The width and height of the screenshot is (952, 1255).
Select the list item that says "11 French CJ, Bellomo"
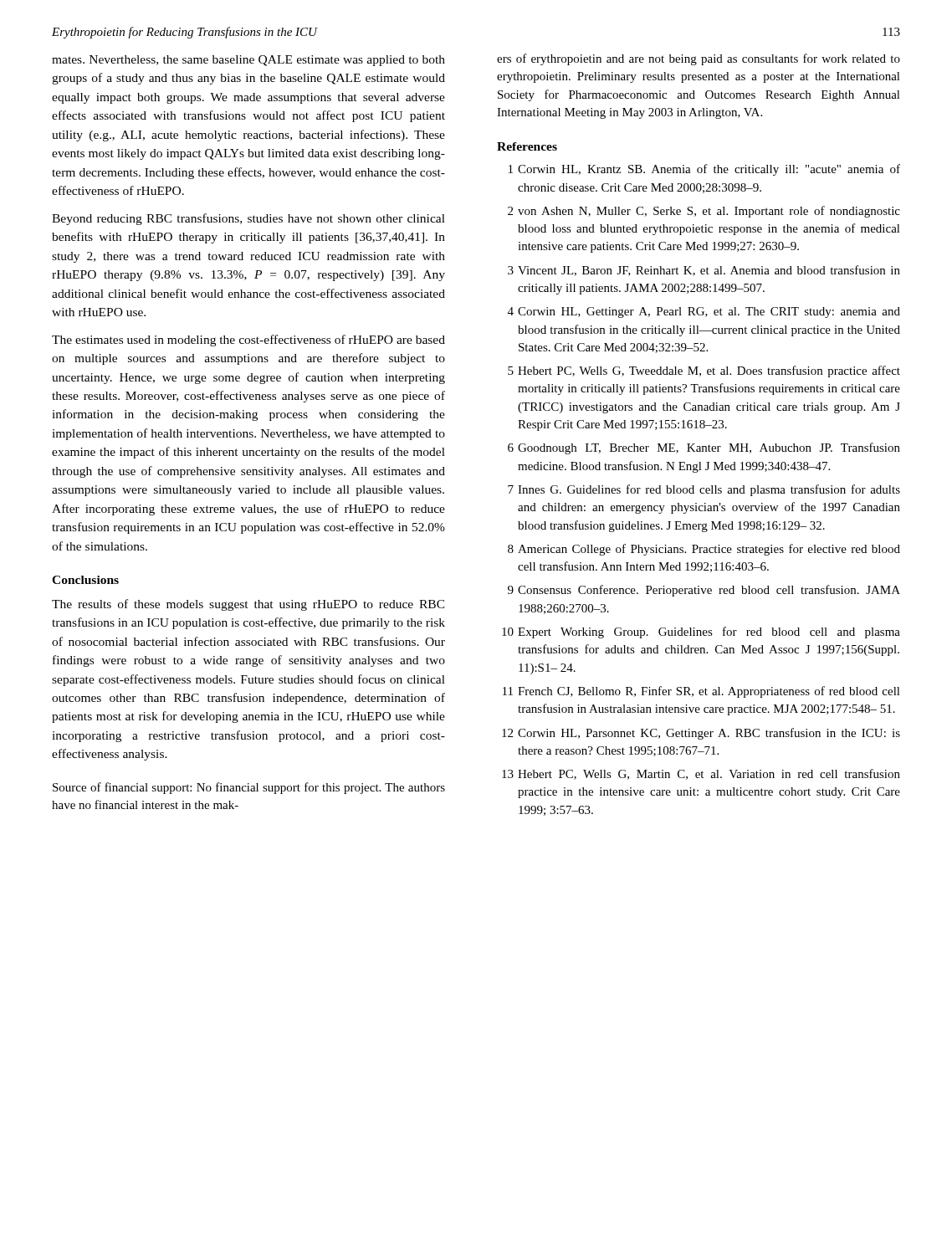tap(699, 701)
